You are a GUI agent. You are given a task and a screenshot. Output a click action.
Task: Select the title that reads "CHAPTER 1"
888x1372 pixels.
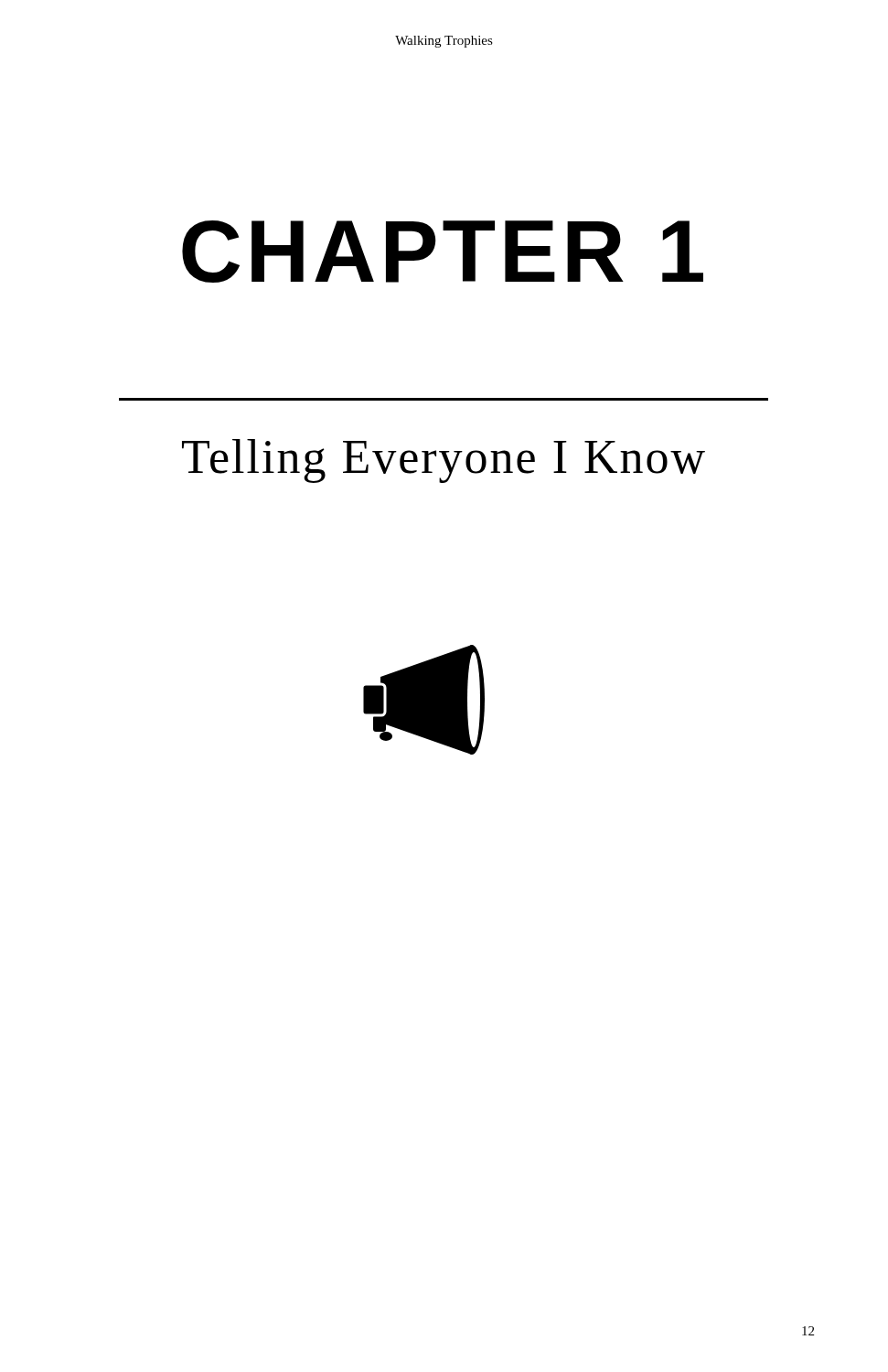pos(444,252)
